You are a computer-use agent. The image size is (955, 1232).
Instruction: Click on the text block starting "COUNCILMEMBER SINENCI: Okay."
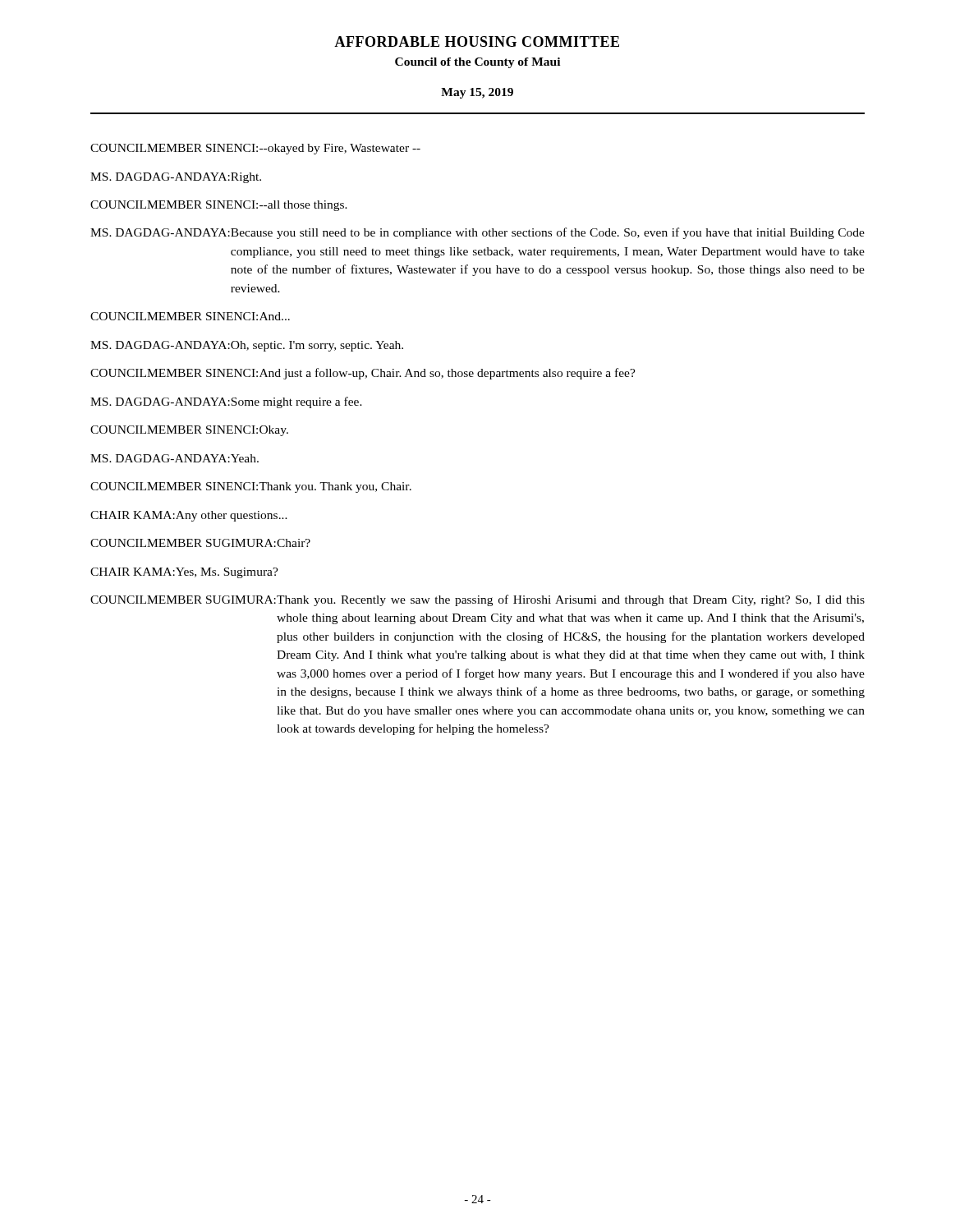pyautogui.click(x=189, y=431)
